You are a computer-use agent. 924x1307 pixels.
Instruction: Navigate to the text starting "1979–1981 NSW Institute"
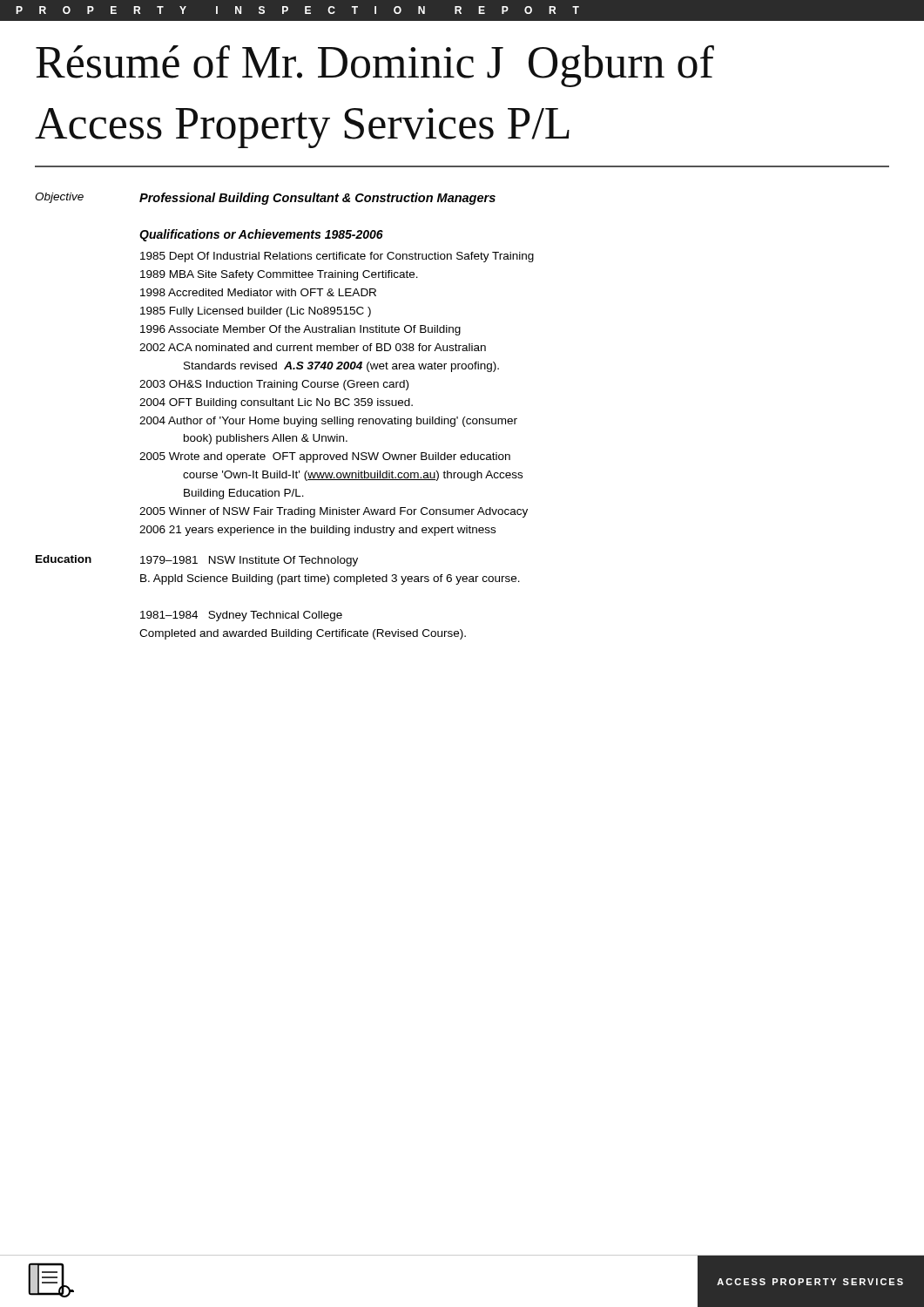[249, 561]
